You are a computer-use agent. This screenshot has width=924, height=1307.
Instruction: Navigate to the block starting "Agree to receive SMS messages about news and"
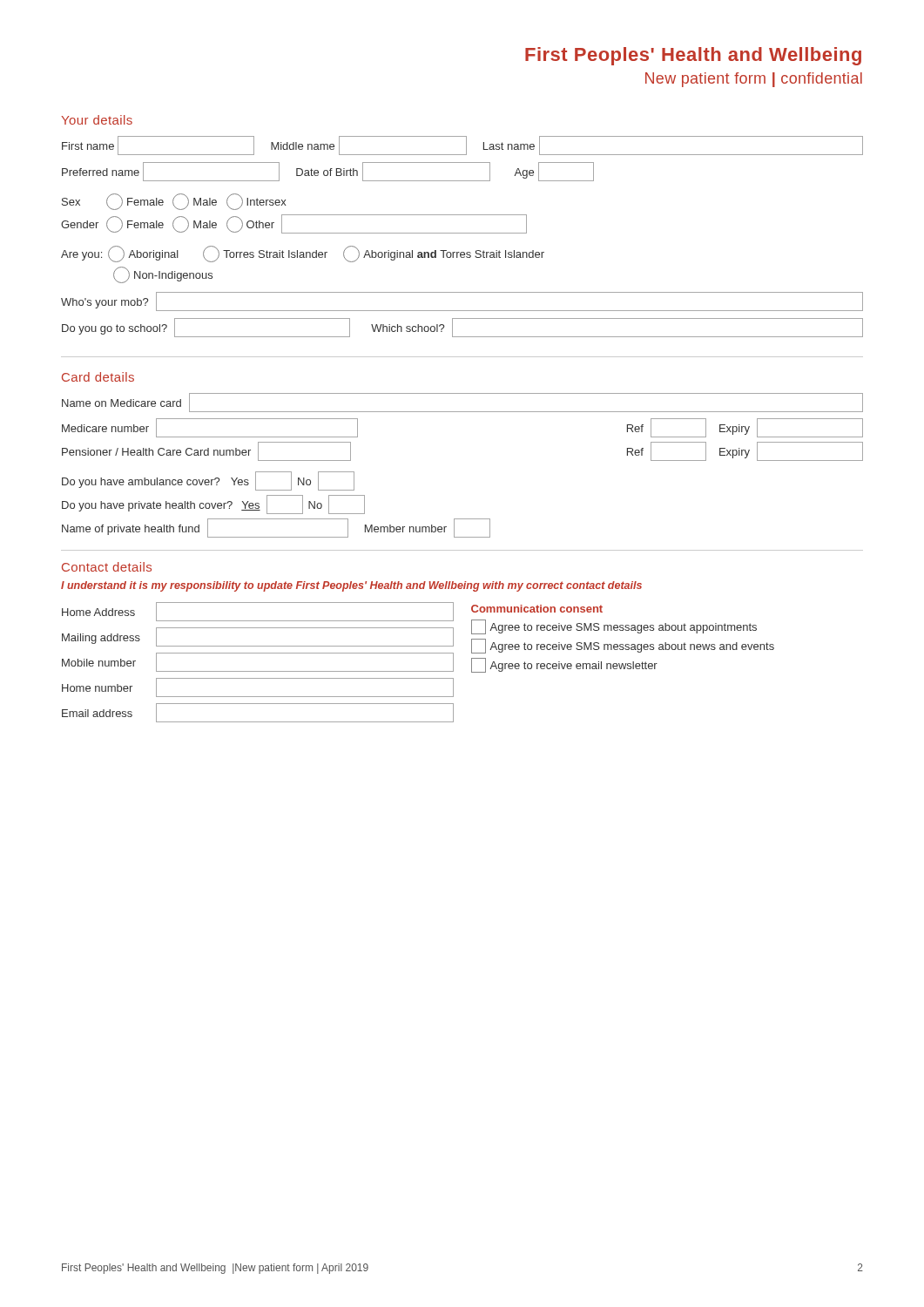pos(622,646)
